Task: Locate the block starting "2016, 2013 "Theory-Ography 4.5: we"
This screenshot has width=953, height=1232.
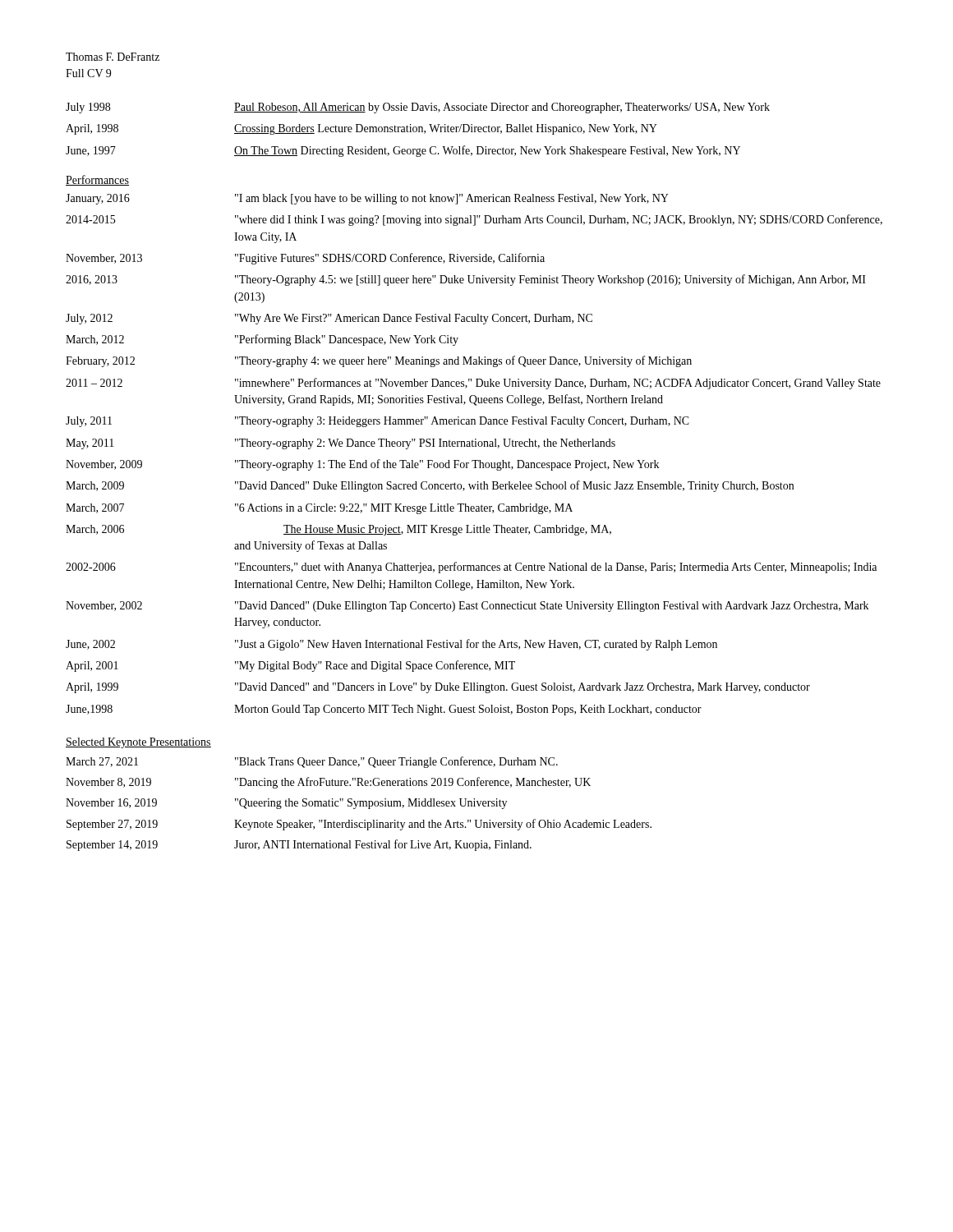Action: pyautogui.click(x=476, y=289)
